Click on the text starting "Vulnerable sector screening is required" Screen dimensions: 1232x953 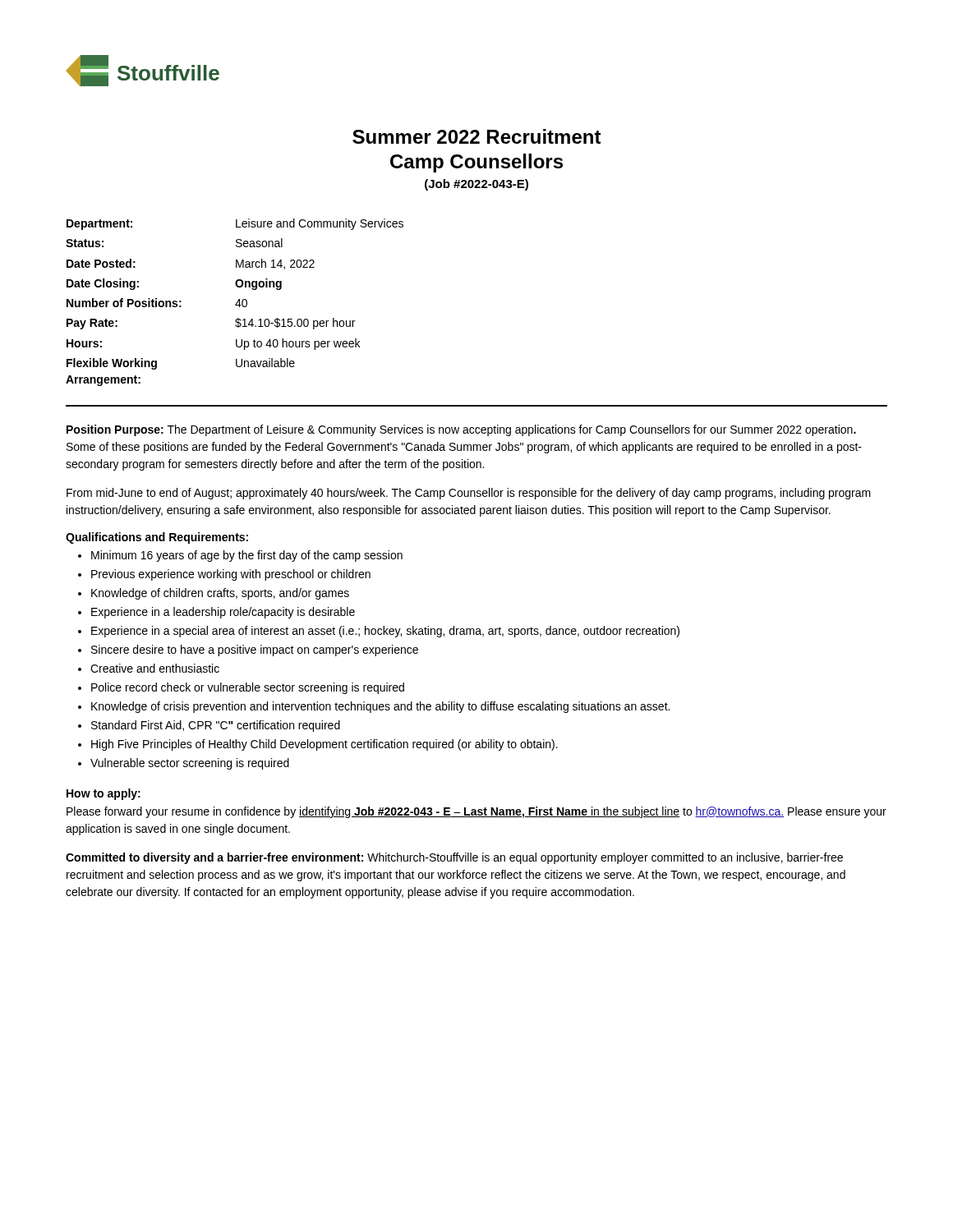(190, 763)
